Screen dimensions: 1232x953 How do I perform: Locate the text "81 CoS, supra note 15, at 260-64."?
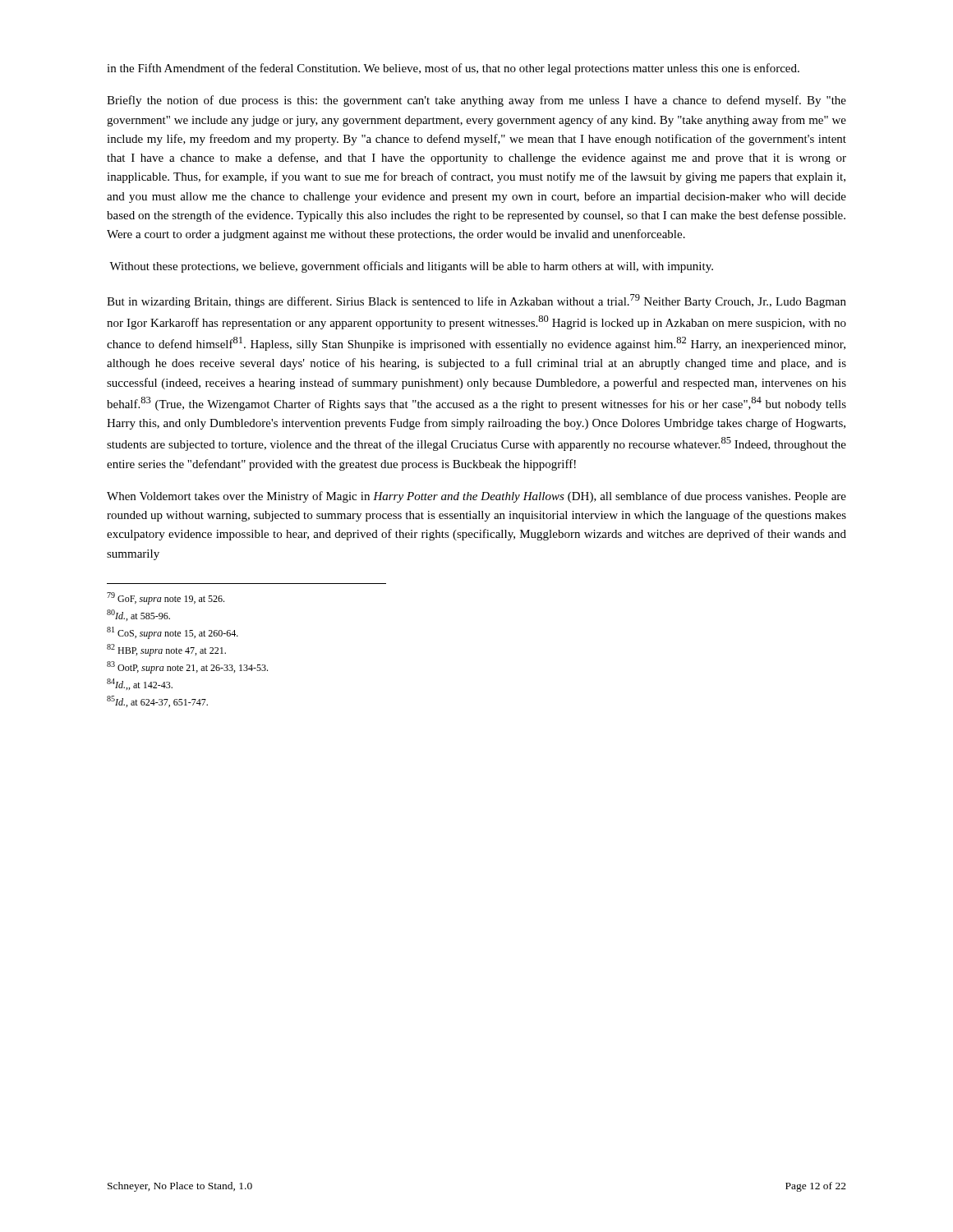pyautogui.click(x=246, y=632)
